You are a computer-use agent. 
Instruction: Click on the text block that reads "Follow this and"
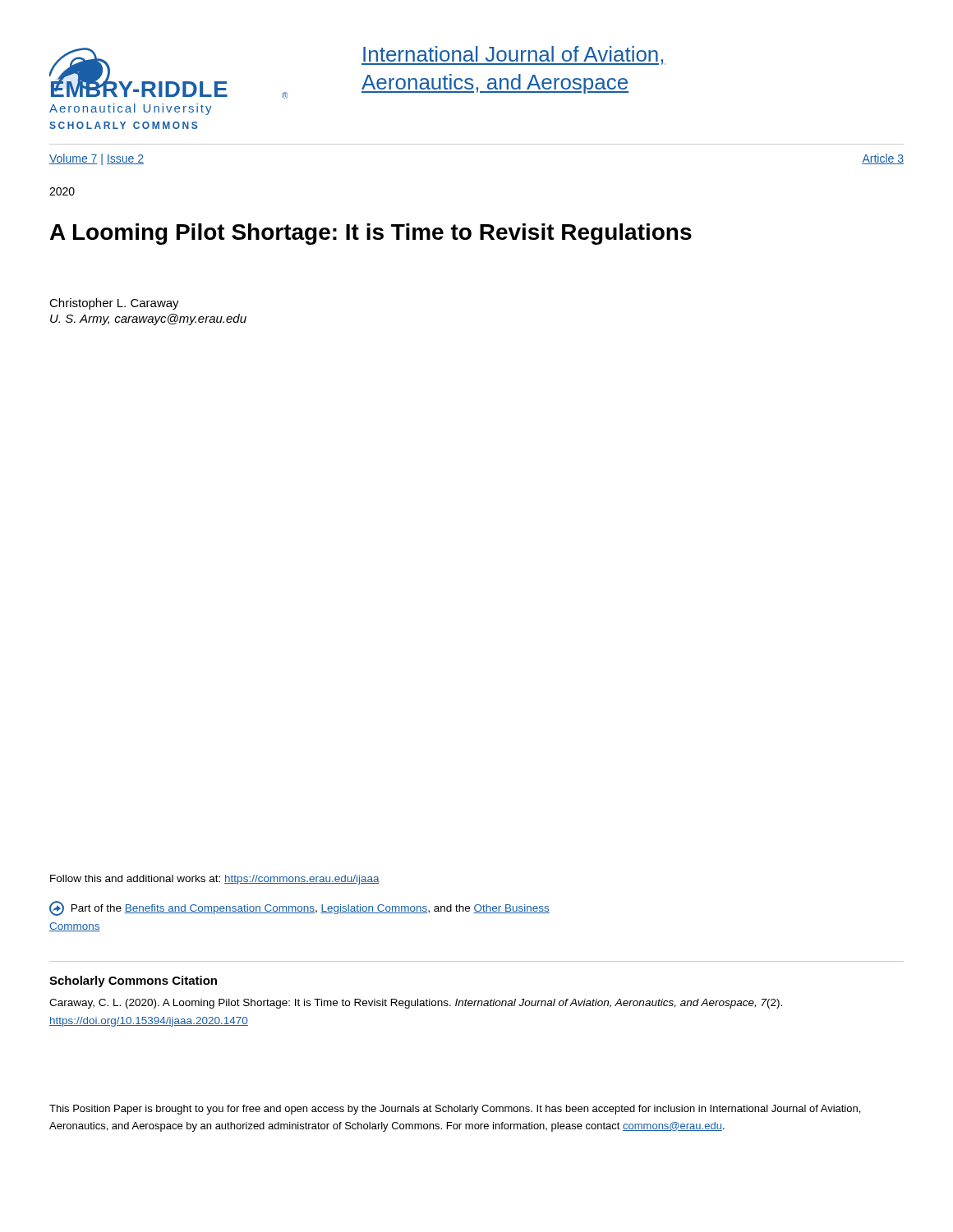(x=214, y=878)
